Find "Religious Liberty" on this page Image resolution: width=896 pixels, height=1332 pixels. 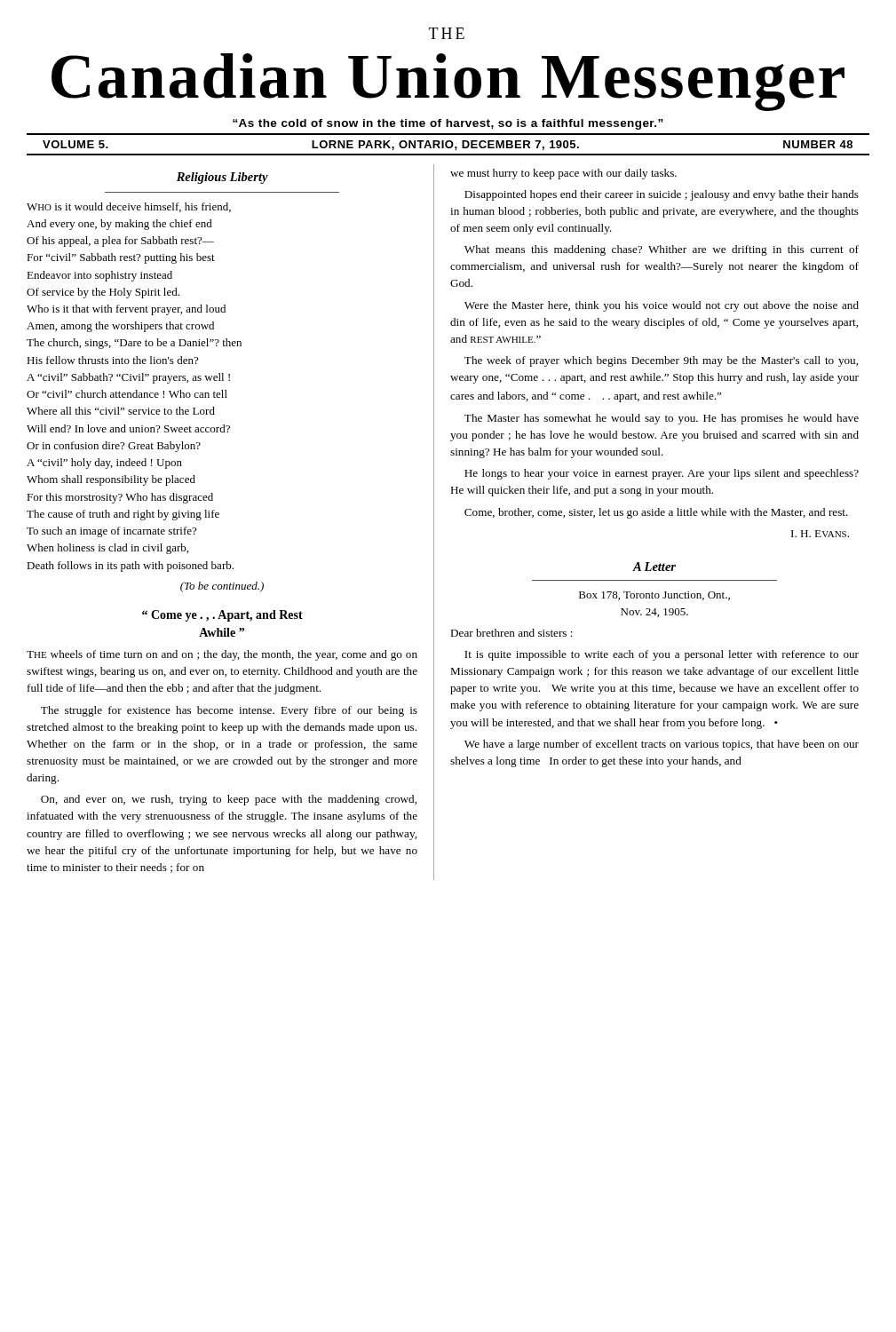[x=222, y=176]
